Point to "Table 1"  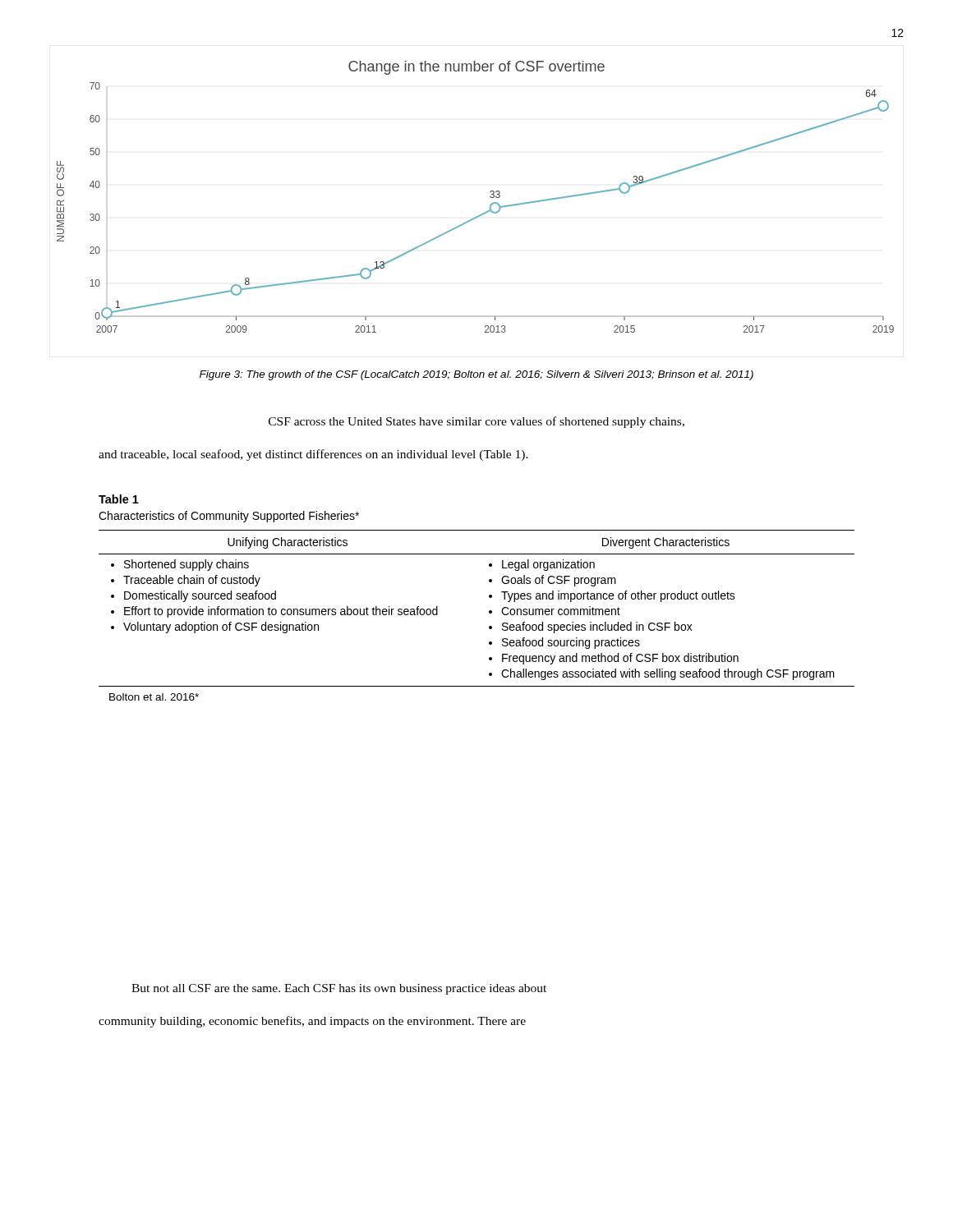point(119,499)
